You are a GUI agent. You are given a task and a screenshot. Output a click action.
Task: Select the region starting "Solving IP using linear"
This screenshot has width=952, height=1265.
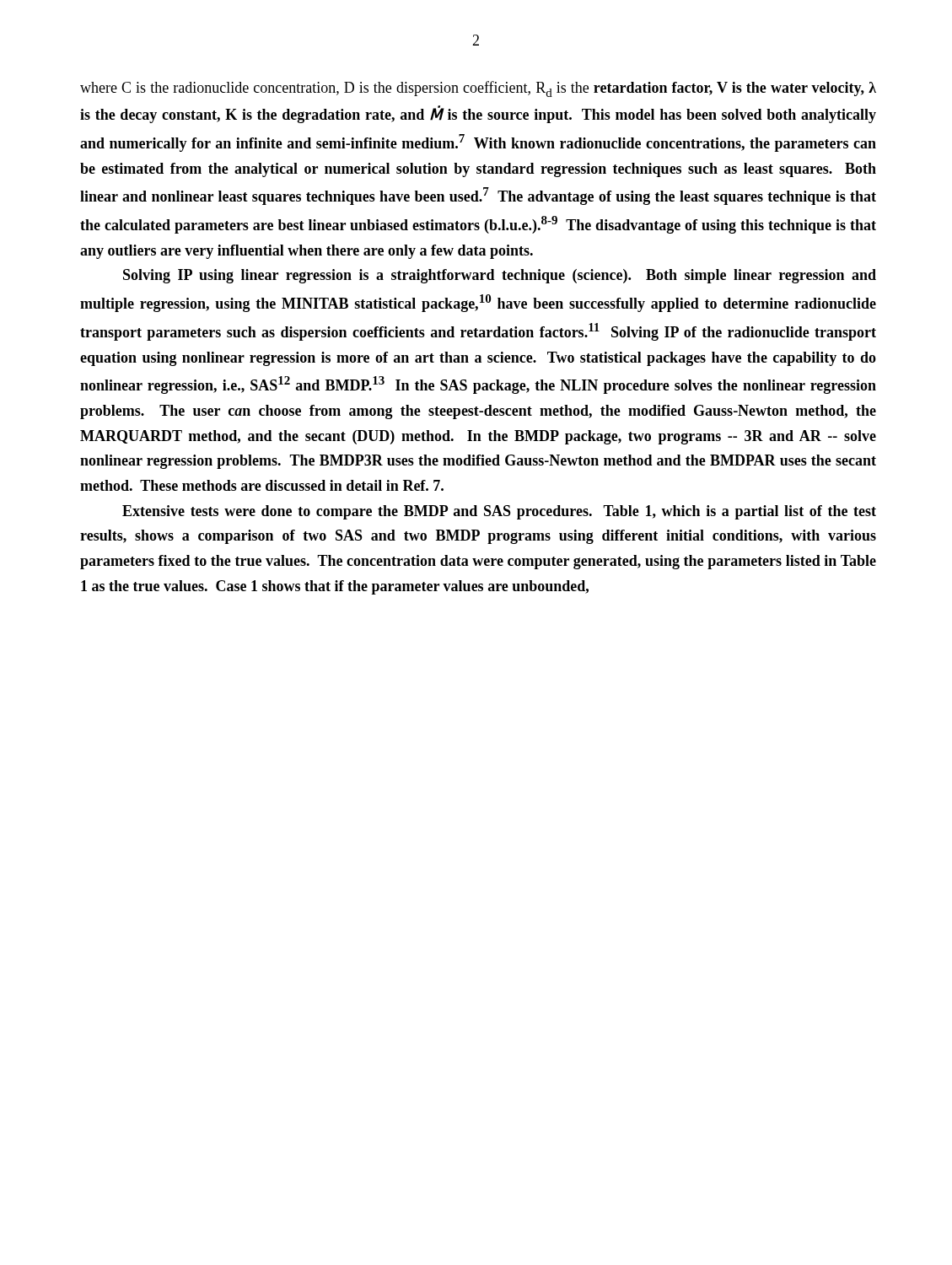[x=478, y=381]
